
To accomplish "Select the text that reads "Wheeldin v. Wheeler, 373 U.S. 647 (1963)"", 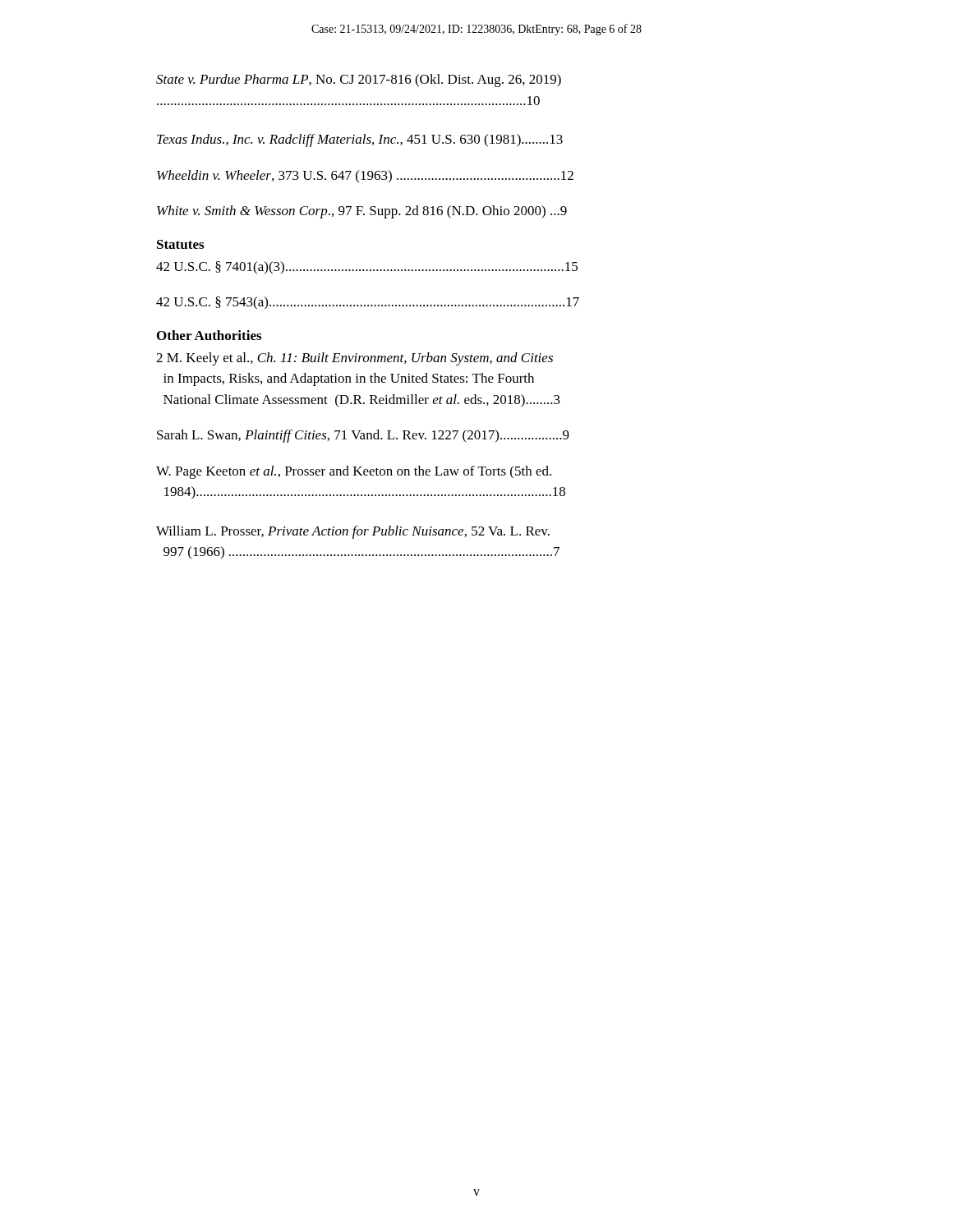I will click(x=365, y=175).
